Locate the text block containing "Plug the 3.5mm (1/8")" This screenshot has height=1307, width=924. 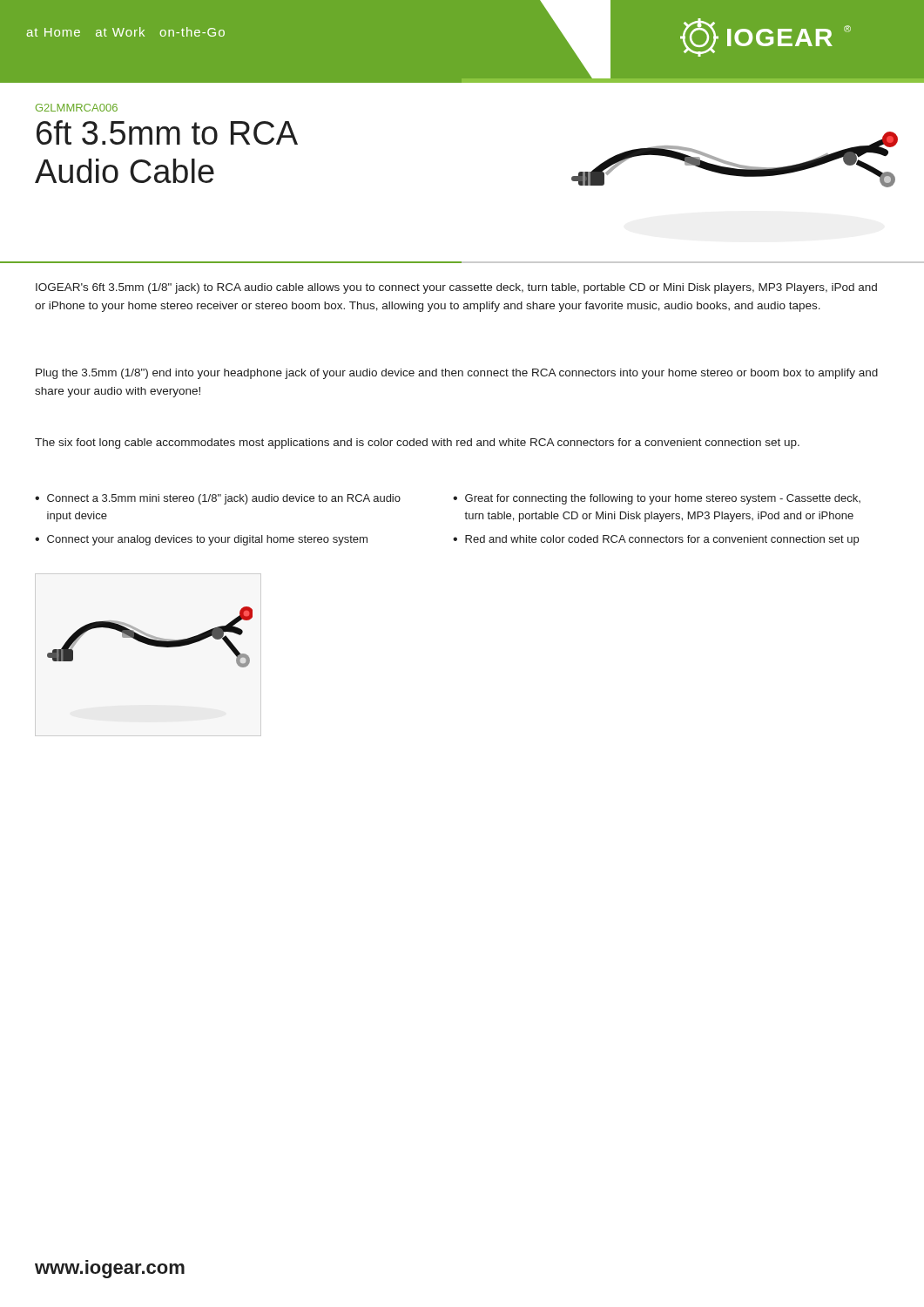click(457, 382)
